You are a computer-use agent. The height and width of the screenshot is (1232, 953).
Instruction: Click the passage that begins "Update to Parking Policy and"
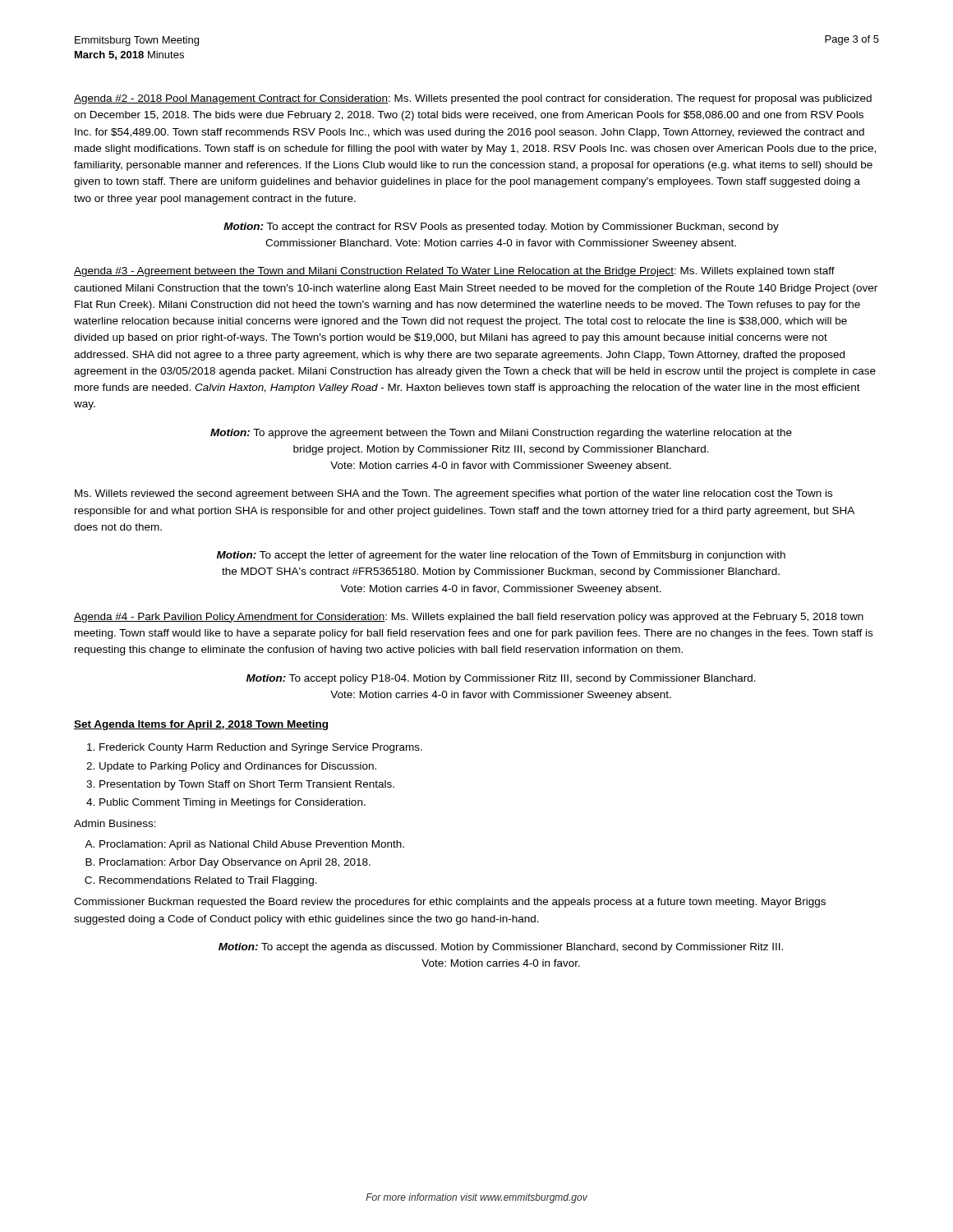[x=238, y=765]
